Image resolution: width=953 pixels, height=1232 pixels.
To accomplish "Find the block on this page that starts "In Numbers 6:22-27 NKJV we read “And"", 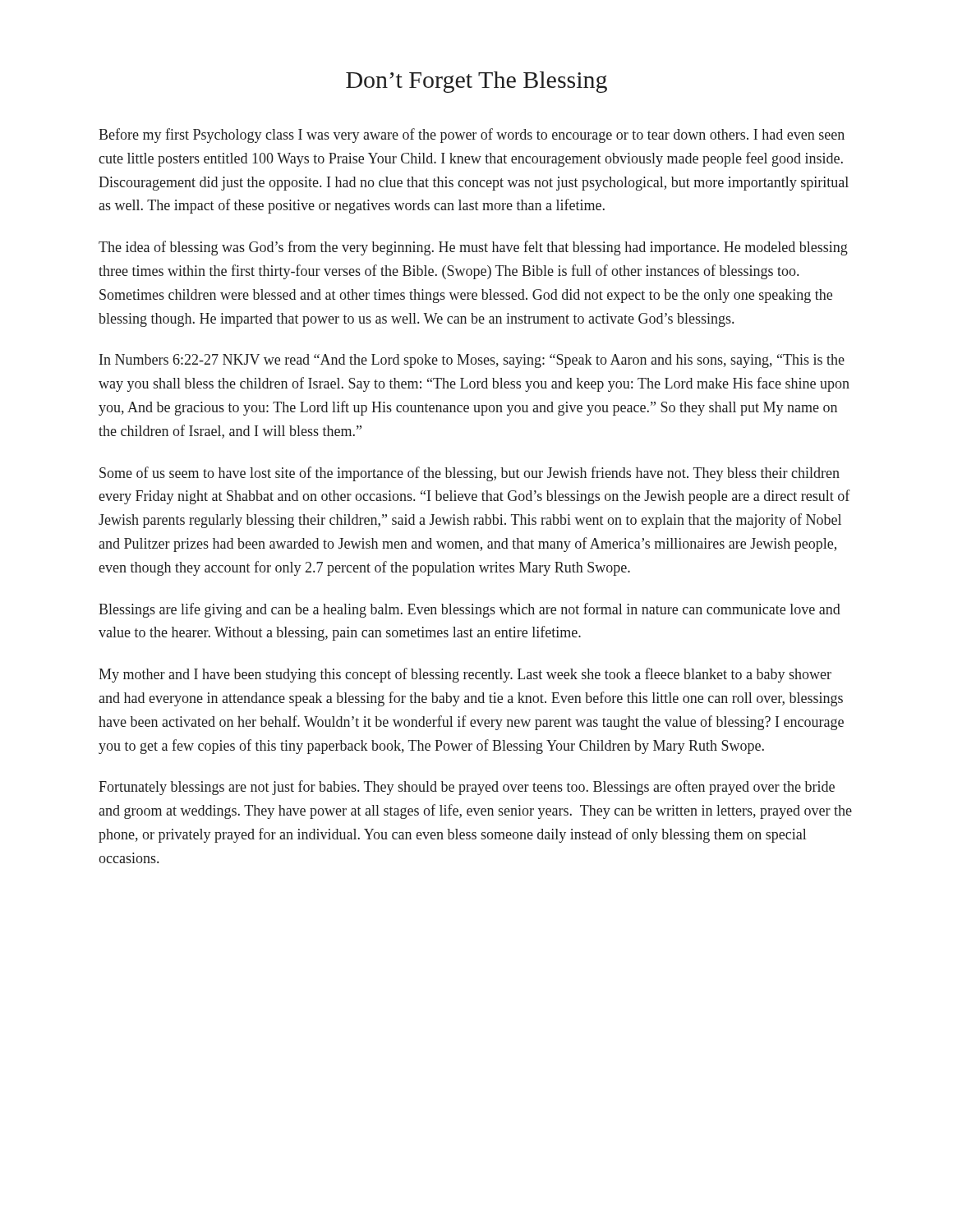I will pos(474,396).
